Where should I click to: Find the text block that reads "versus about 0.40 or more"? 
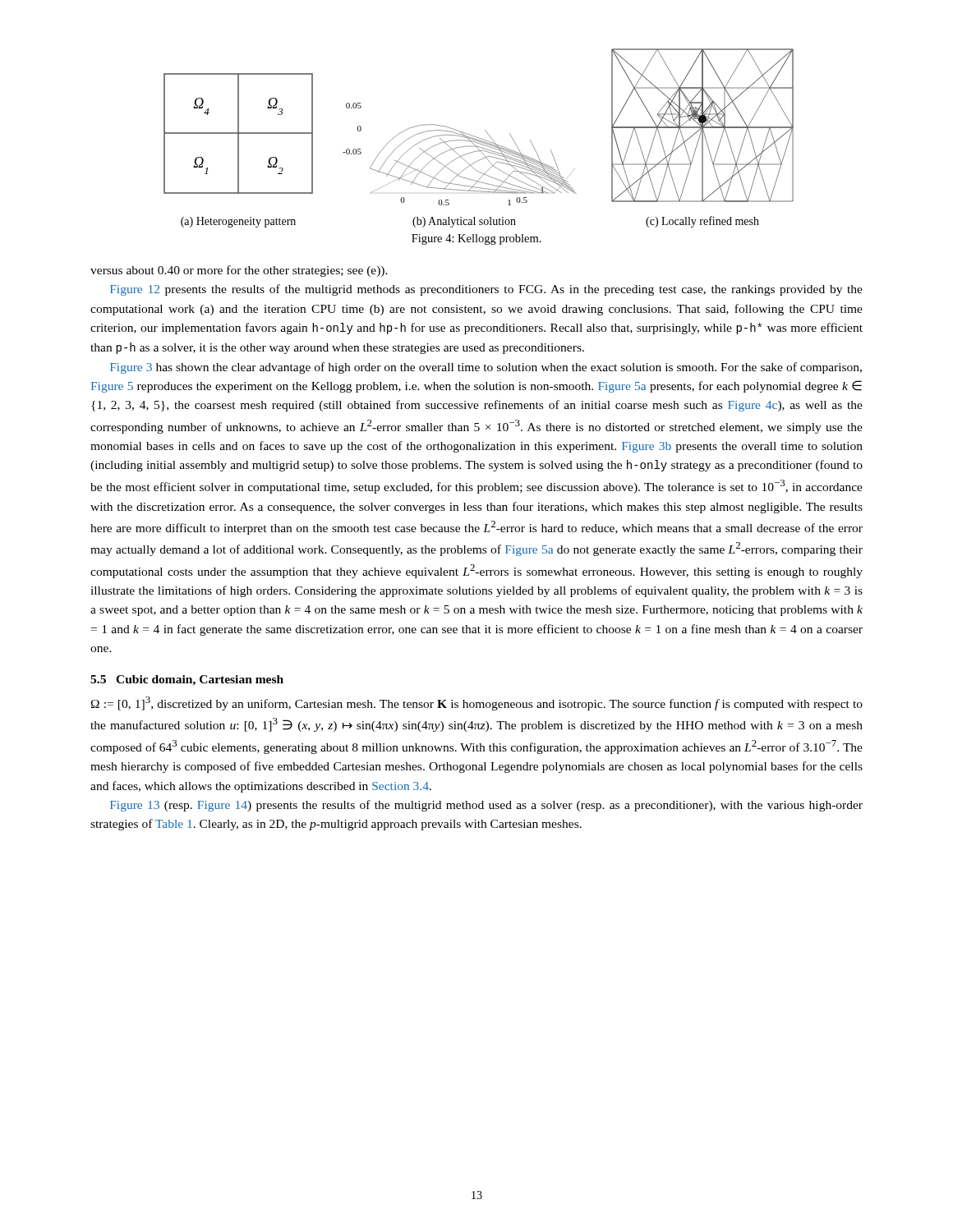click(x=239, y=270)
